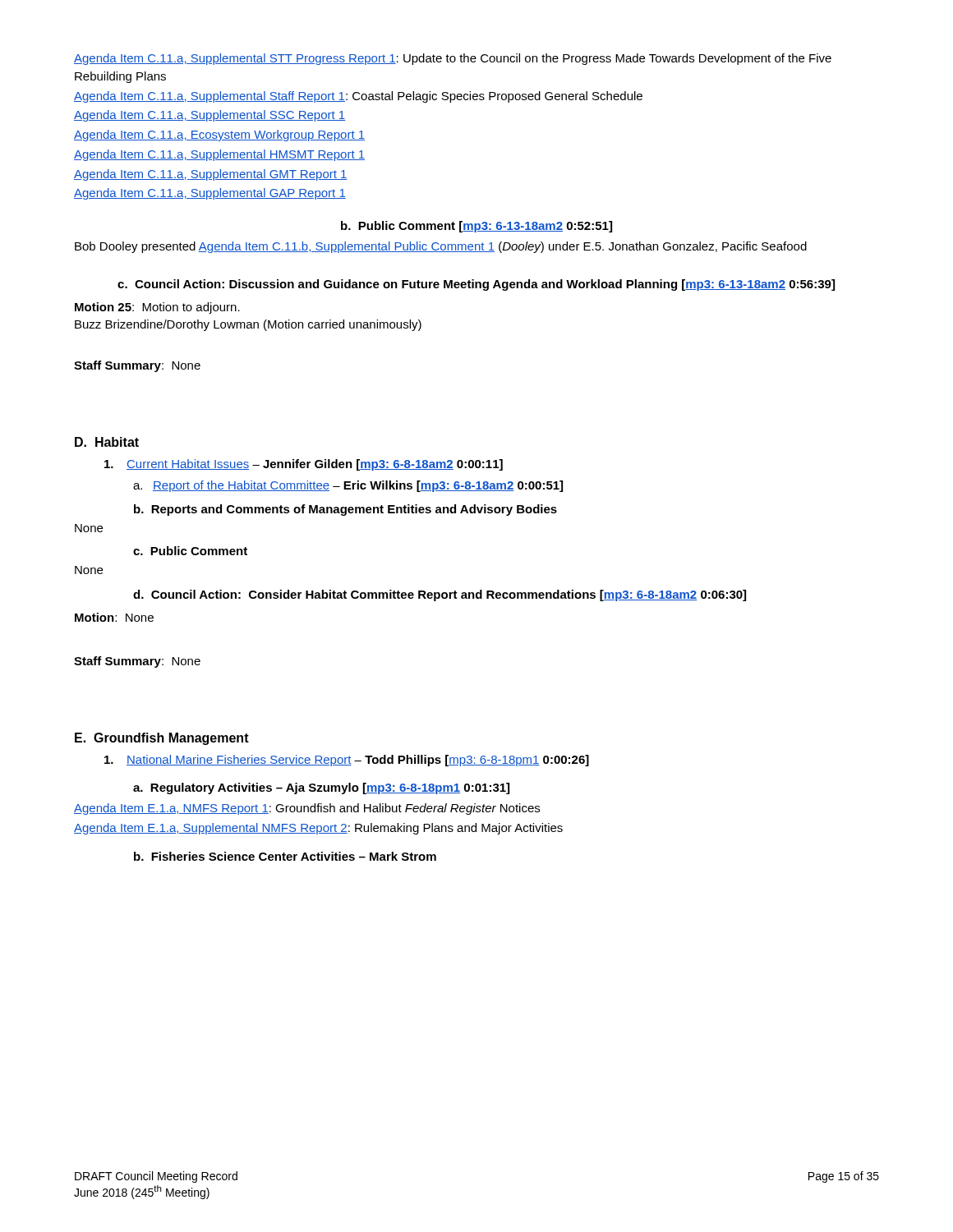953x1232 pixels.
Task: Find the block on this page that starts "Agenda Item E.1.a, Supplemental NMFS"
Action: tap(318, 827)
